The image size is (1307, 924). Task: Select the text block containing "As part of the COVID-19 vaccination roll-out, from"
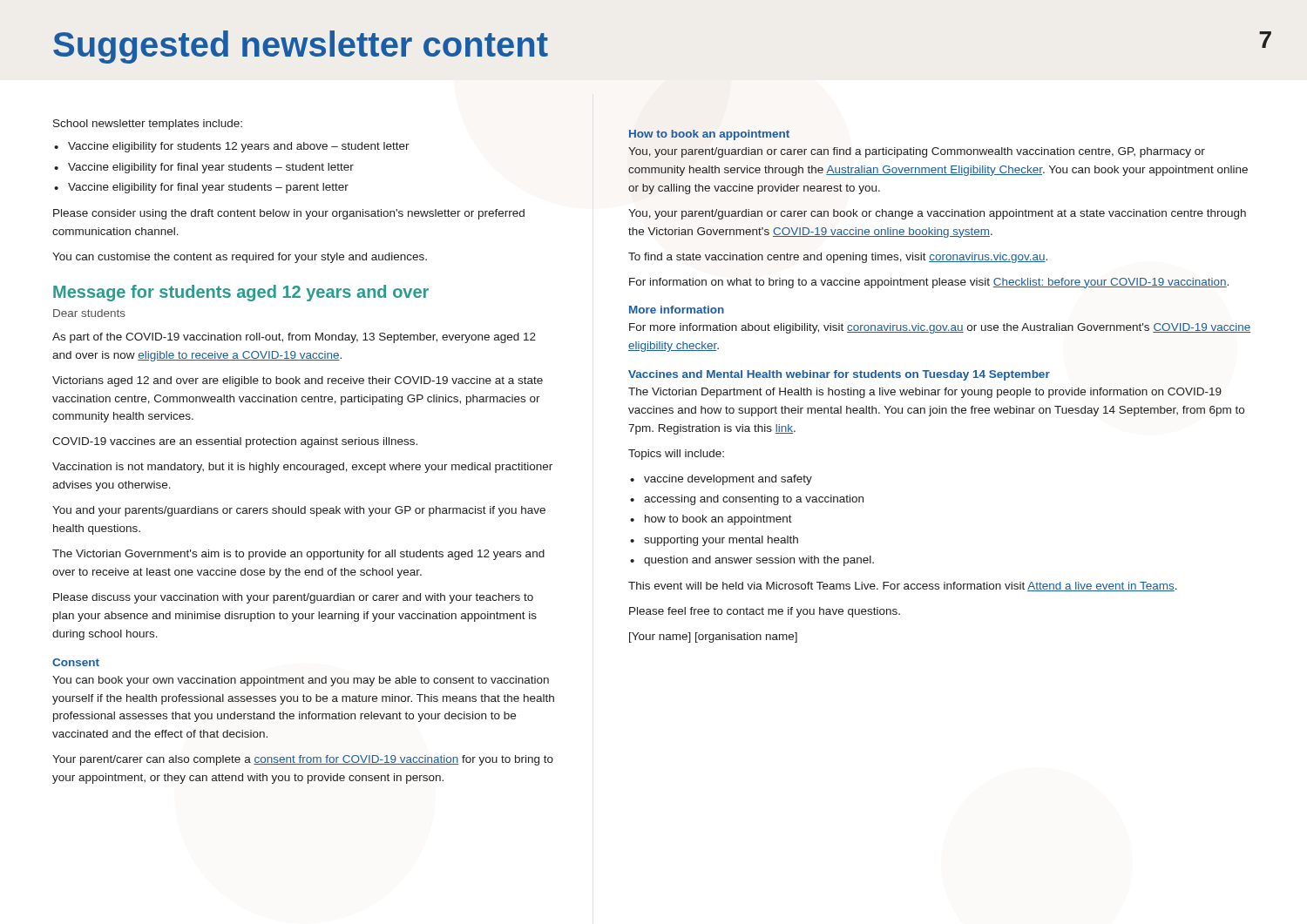pyautogui.click(x=305, y=346)
